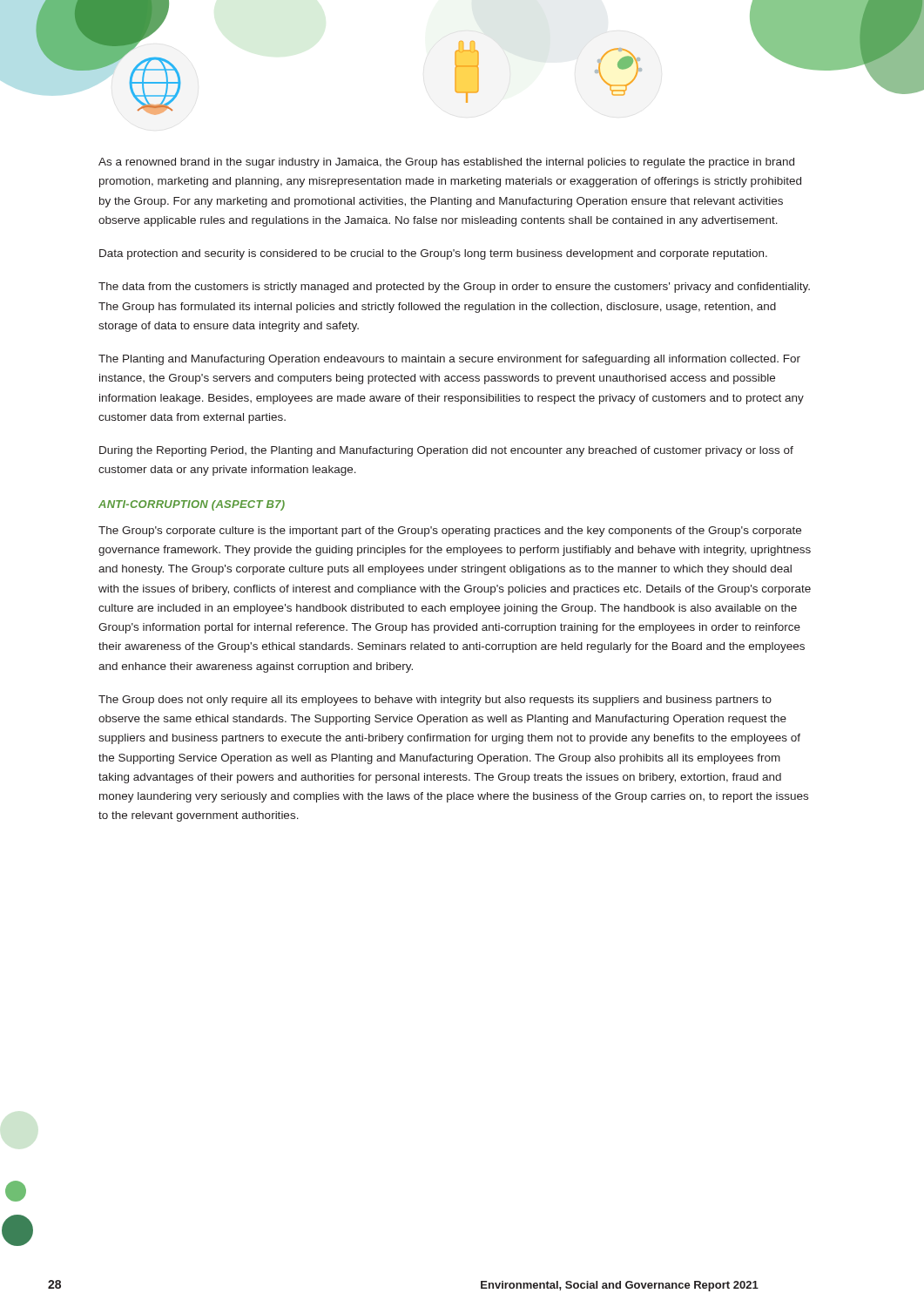Locate the section header that says "ANTI-CORRUPTION (ASPECT B7)"
The image size is (924, 1307).
[192, 504]
